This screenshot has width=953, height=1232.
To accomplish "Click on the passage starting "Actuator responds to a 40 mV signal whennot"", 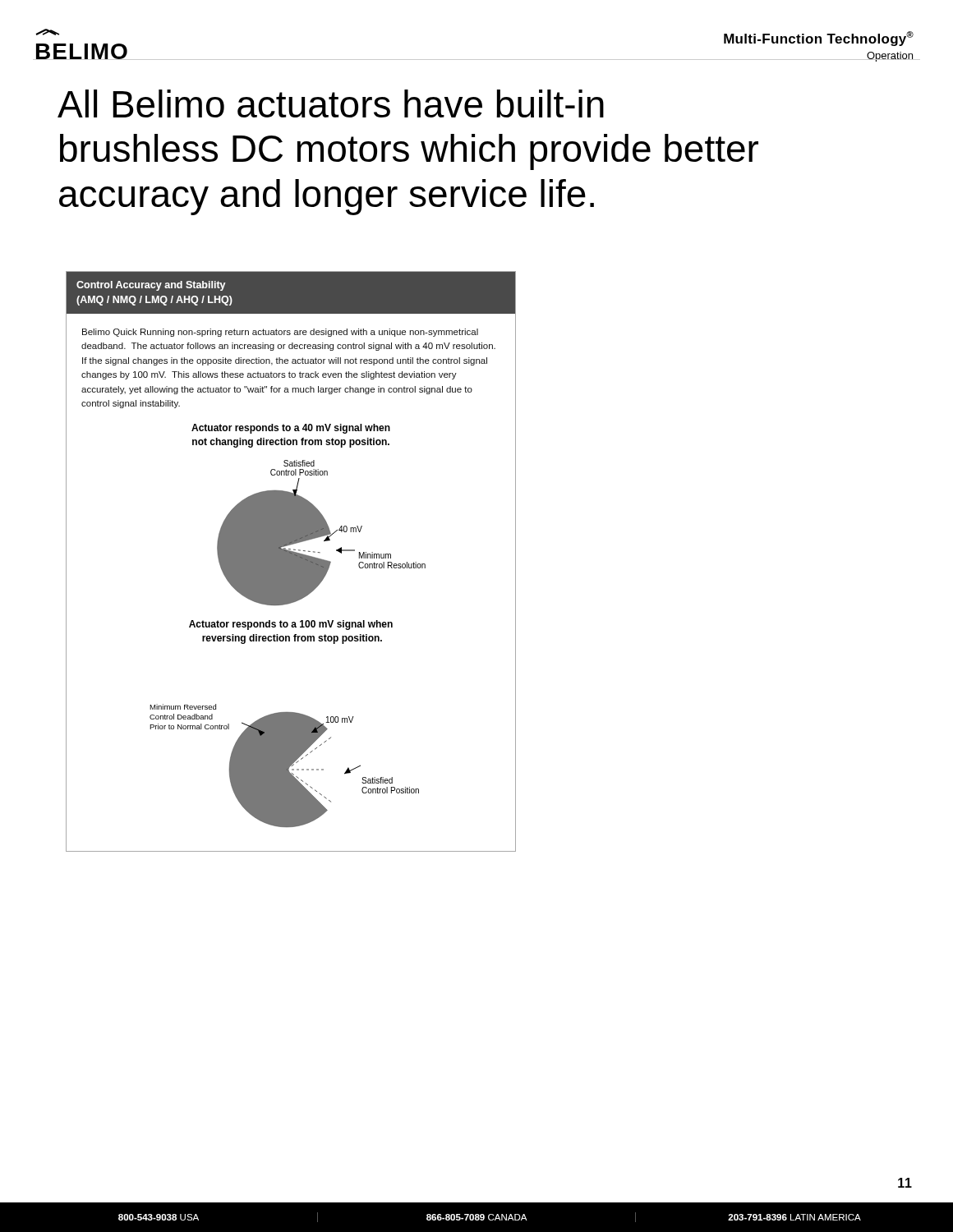I will click(291, 435).
